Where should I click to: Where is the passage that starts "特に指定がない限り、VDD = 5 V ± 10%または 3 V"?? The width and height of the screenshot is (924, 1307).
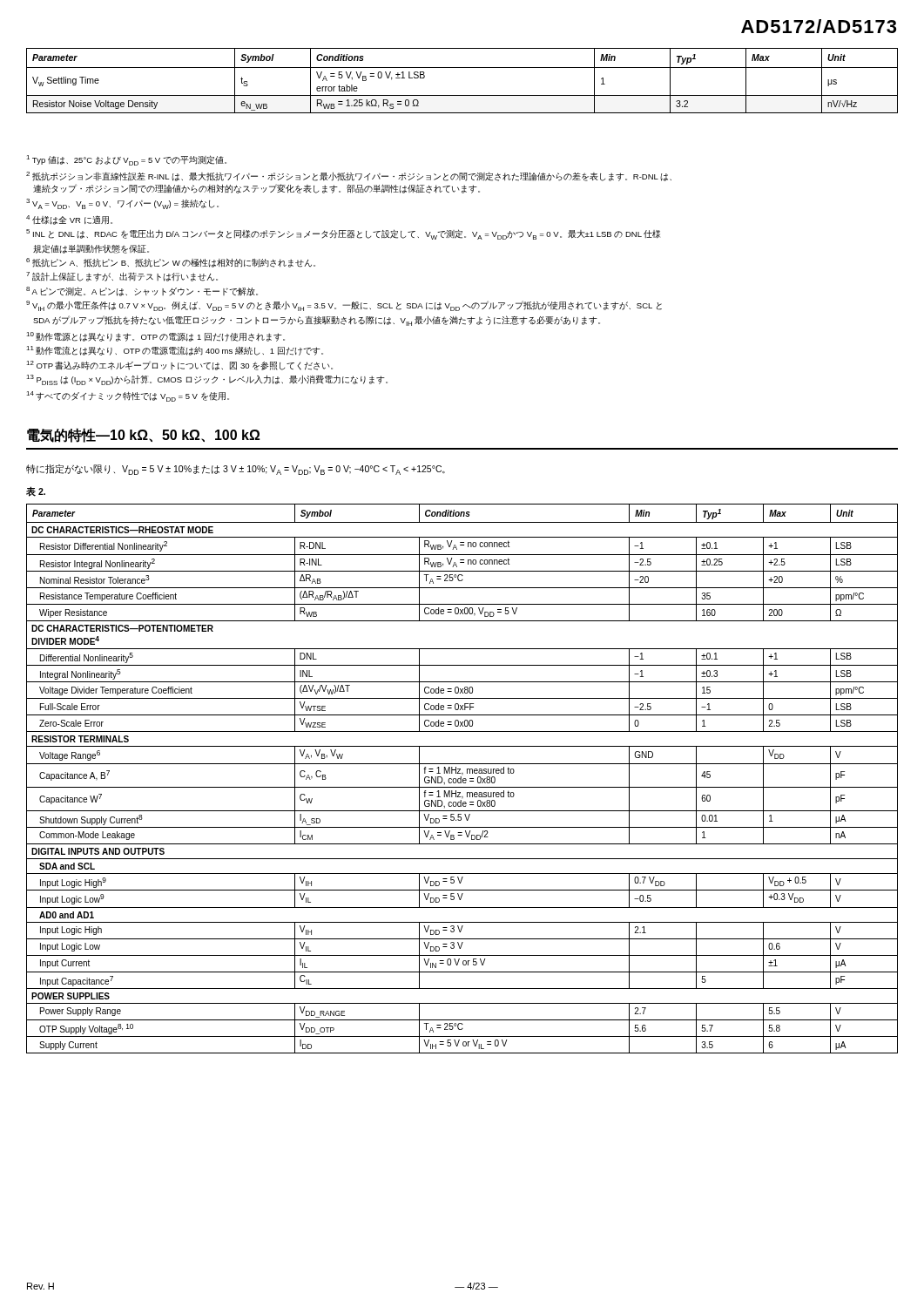tap(236, 470)
